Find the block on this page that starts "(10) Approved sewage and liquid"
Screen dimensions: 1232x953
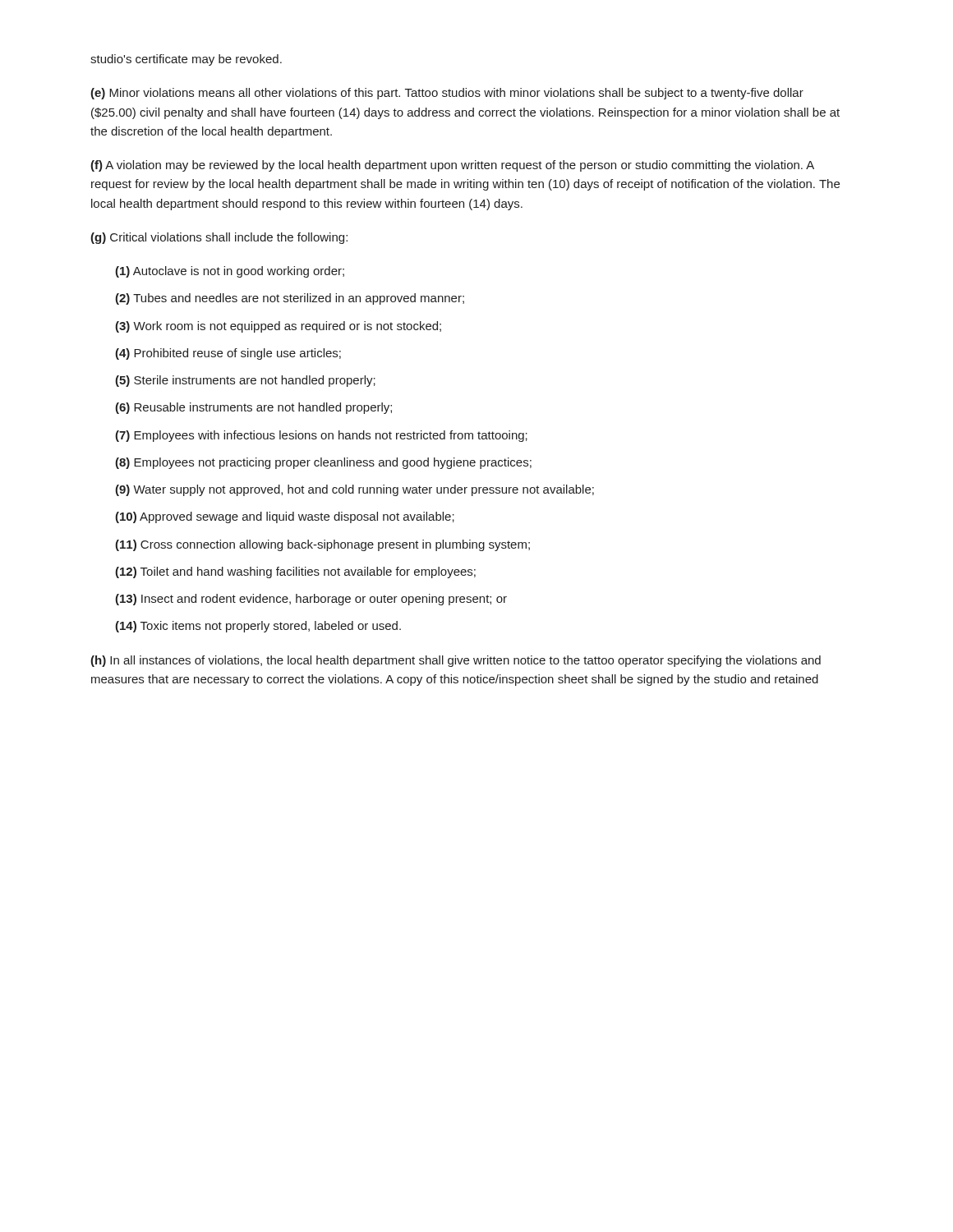pos(285,516)
